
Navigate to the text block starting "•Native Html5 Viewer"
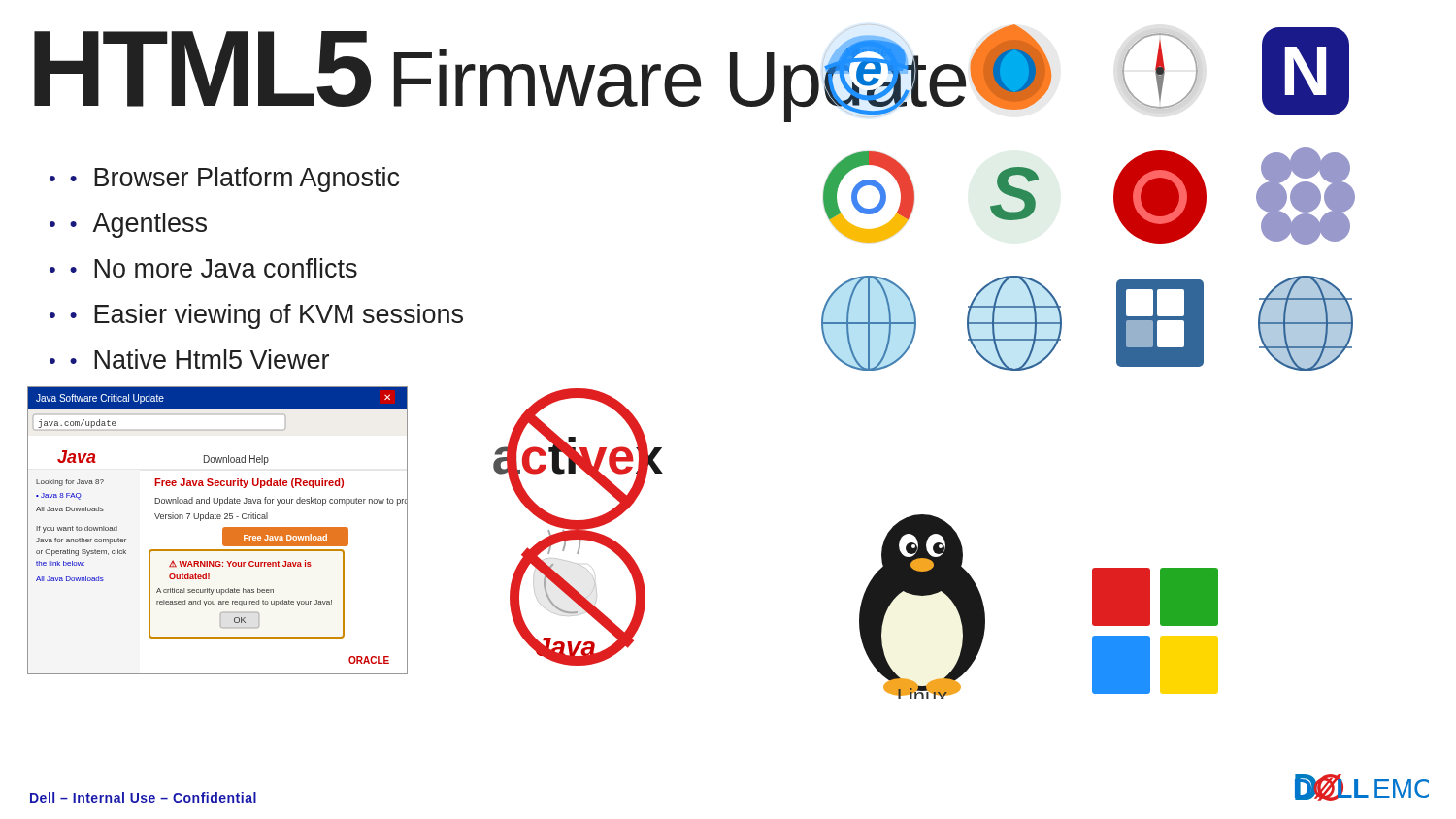tap(200, 360)
